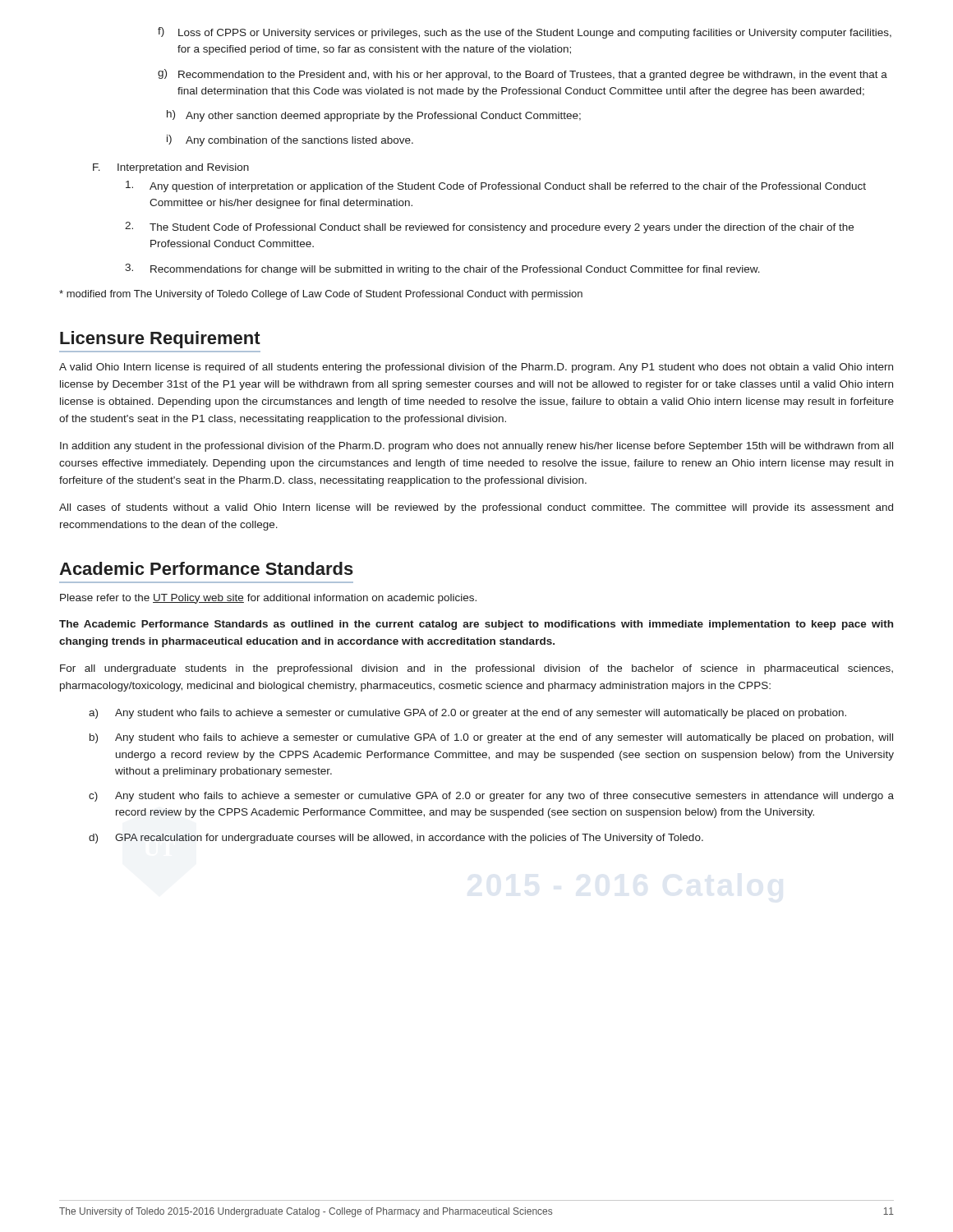Locate the passage starting "f) Loss of CPPS or University services"

click(526, 41)
